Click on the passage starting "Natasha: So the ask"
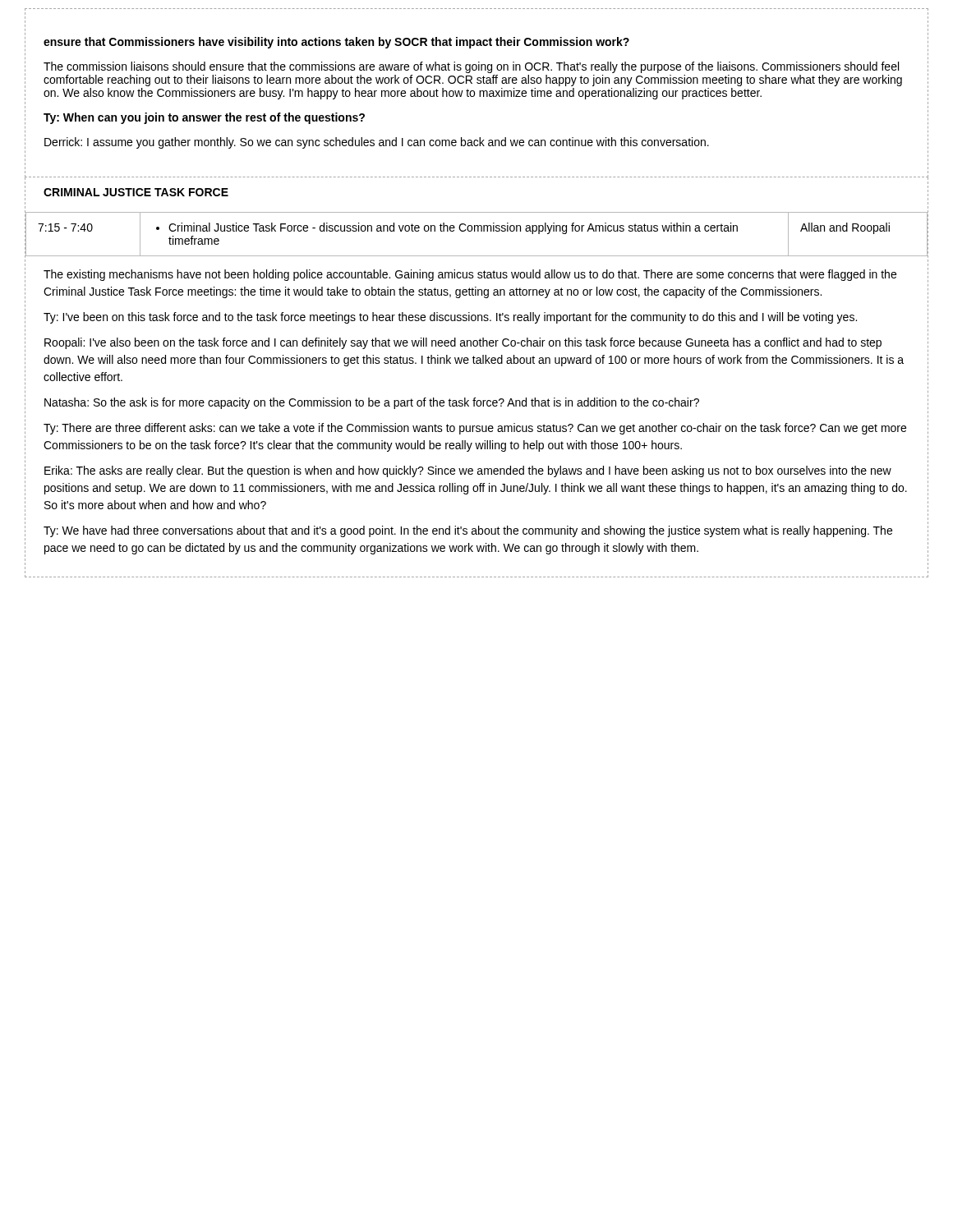The height and width of the screenshot is (1232, 953). pyautogui.click(x=476, y=403)
